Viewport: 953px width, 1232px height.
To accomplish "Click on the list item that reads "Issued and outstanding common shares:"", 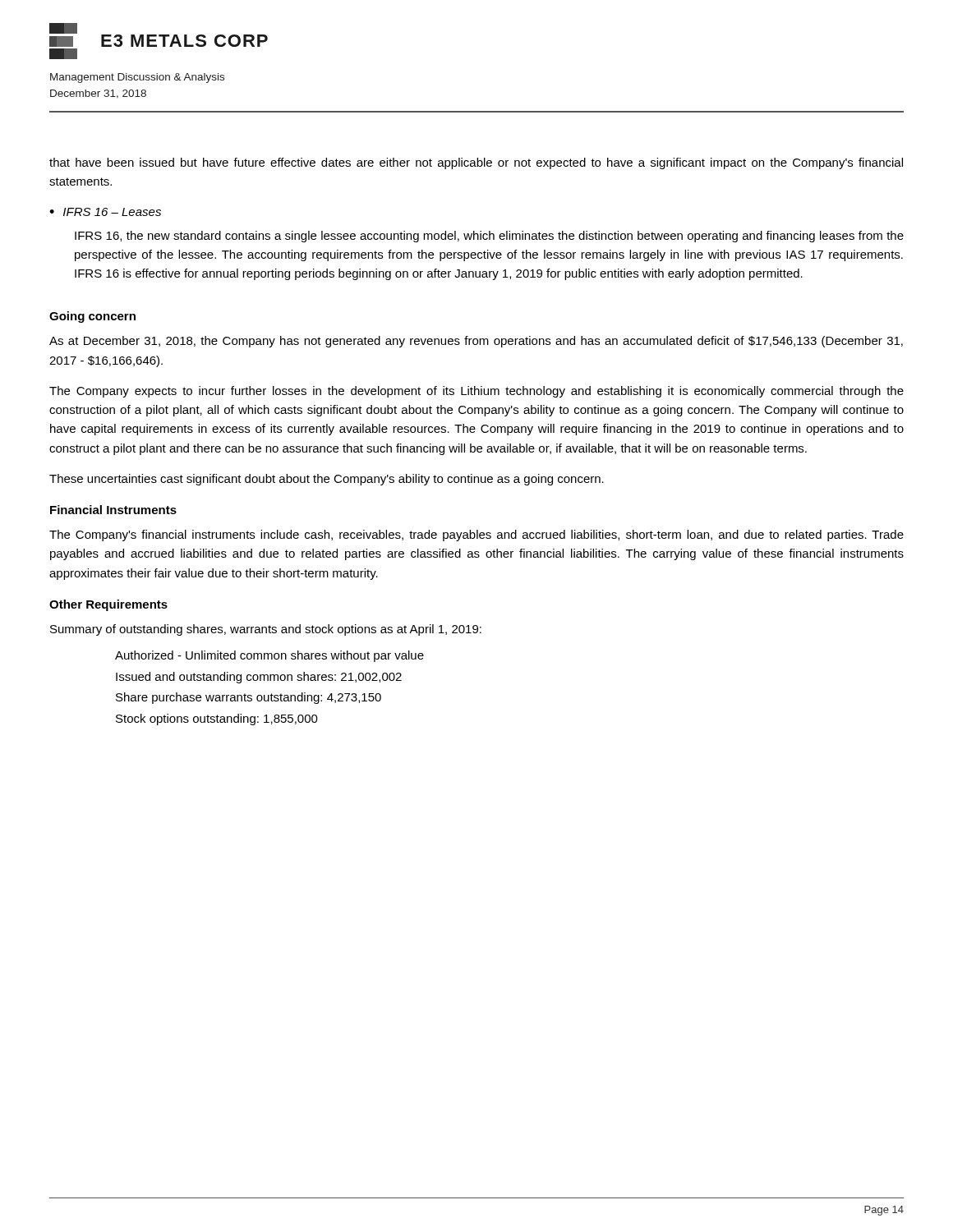I will pyautogui.click(x=259, y=676).
